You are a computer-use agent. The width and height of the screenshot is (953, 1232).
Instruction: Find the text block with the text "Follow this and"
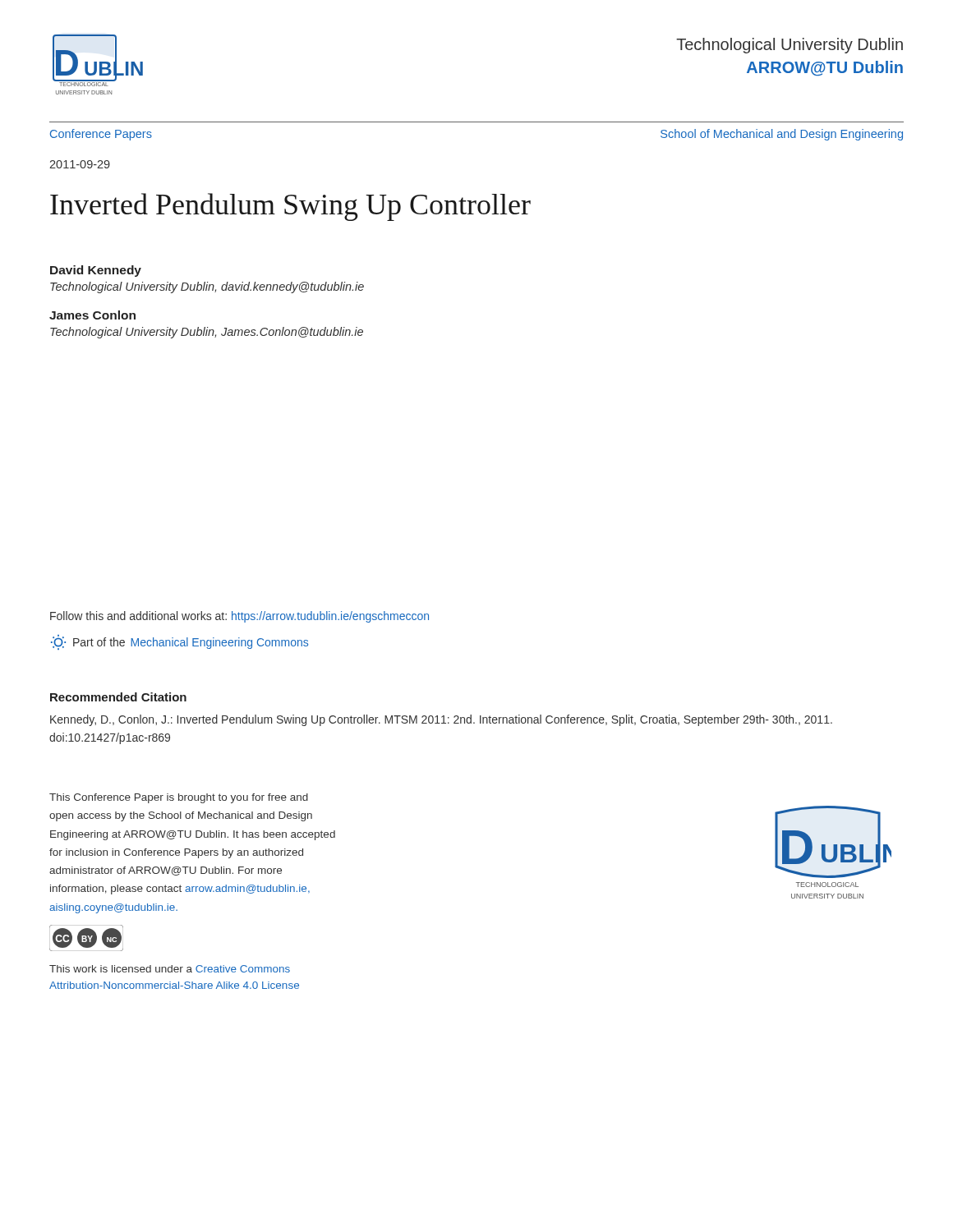(239, 616)
